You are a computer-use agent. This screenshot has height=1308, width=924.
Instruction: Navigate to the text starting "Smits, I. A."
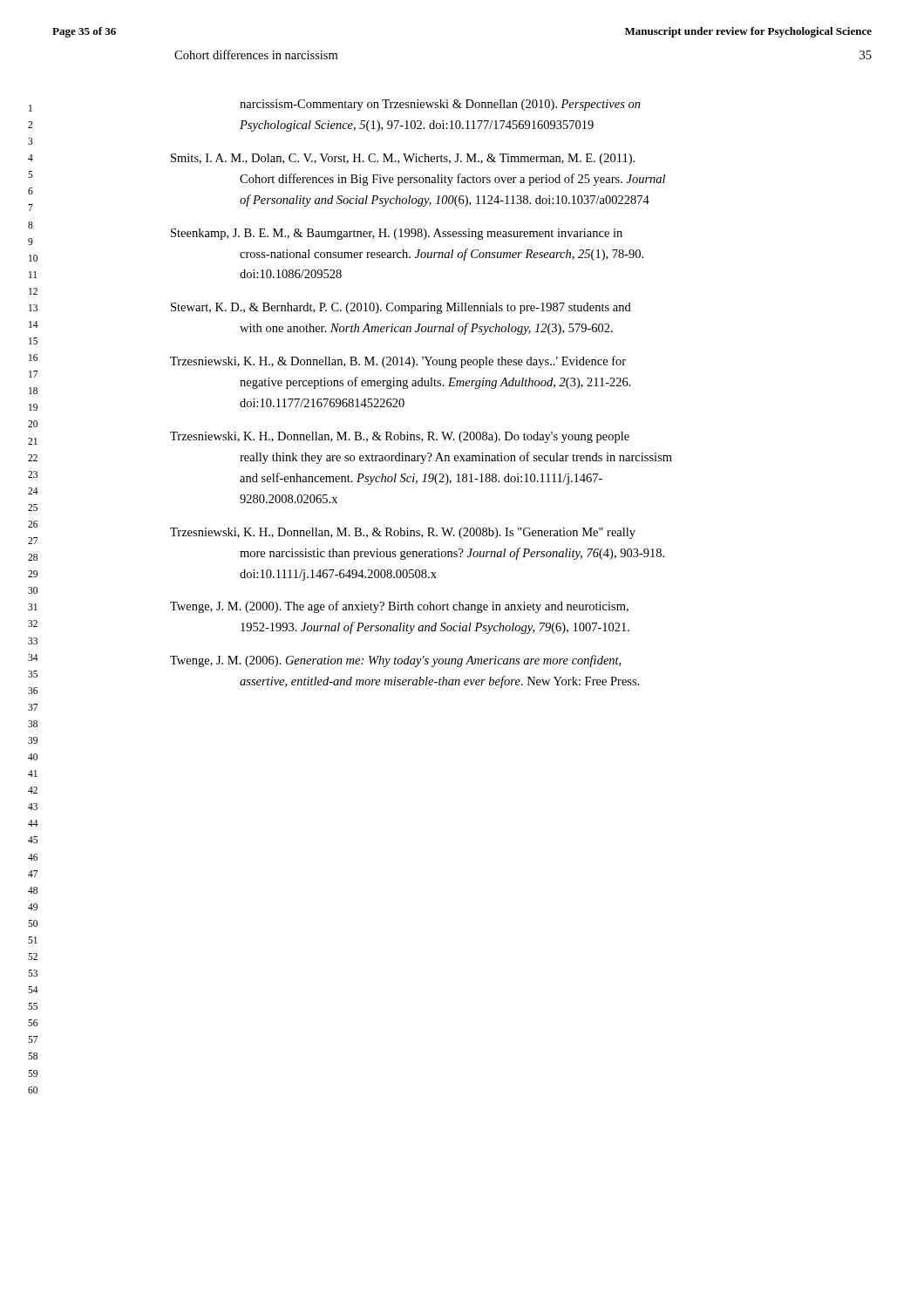point(523,179)
